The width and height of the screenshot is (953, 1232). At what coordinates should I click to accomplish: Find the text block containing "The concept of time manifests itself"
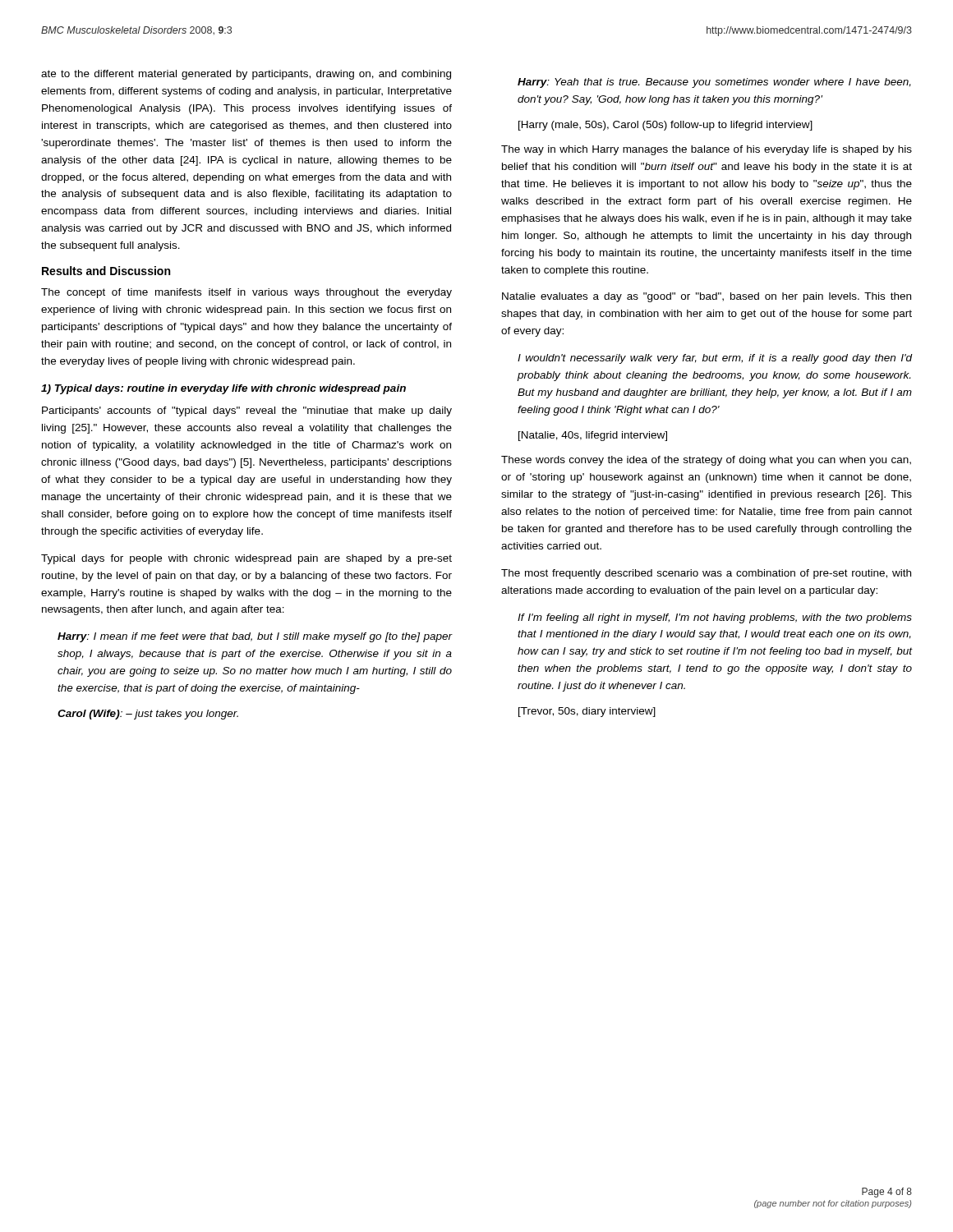[x=246, y=326]
